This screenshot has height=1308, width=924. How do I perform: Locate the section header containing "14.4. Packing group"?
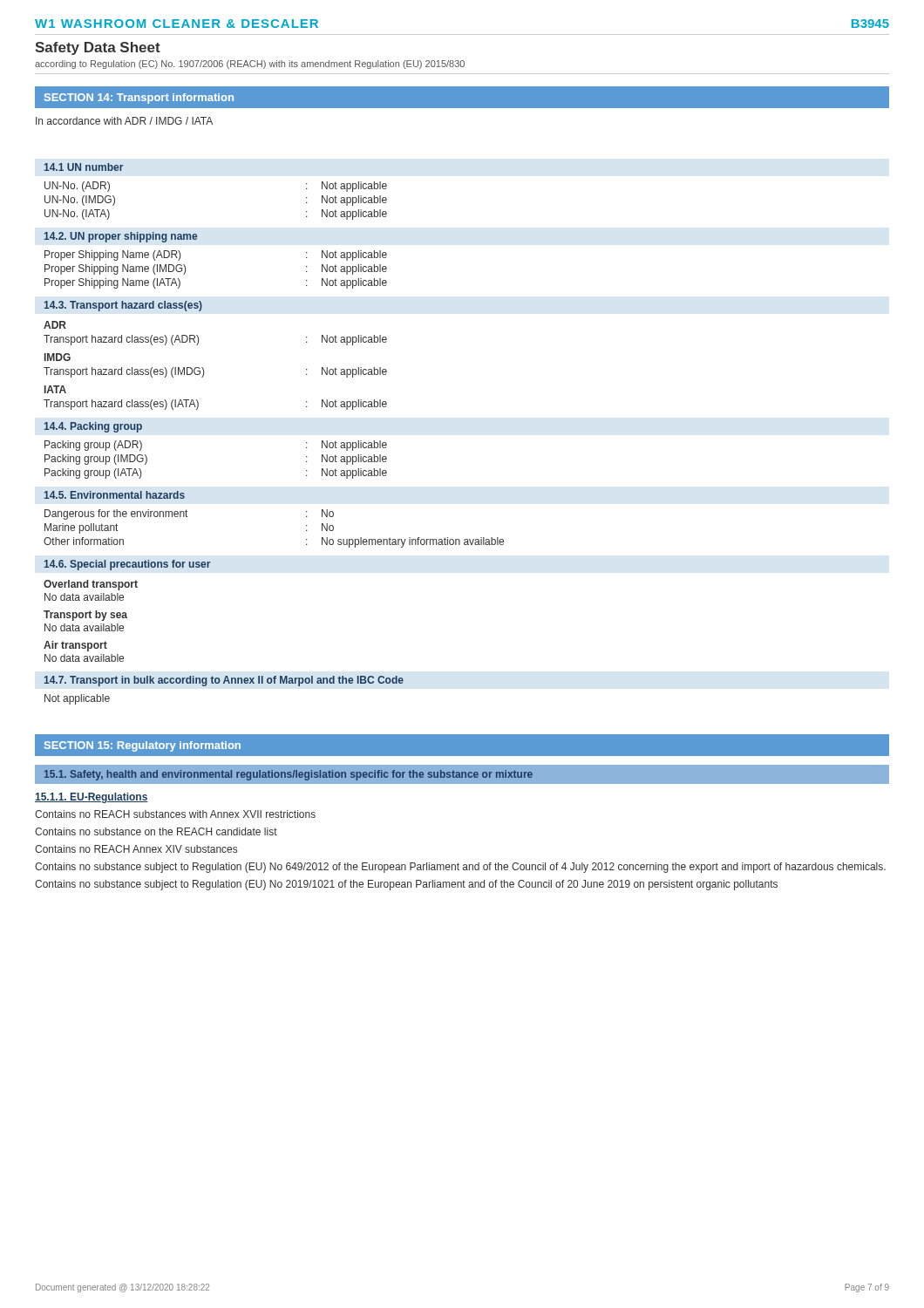[x=93, y=426]
